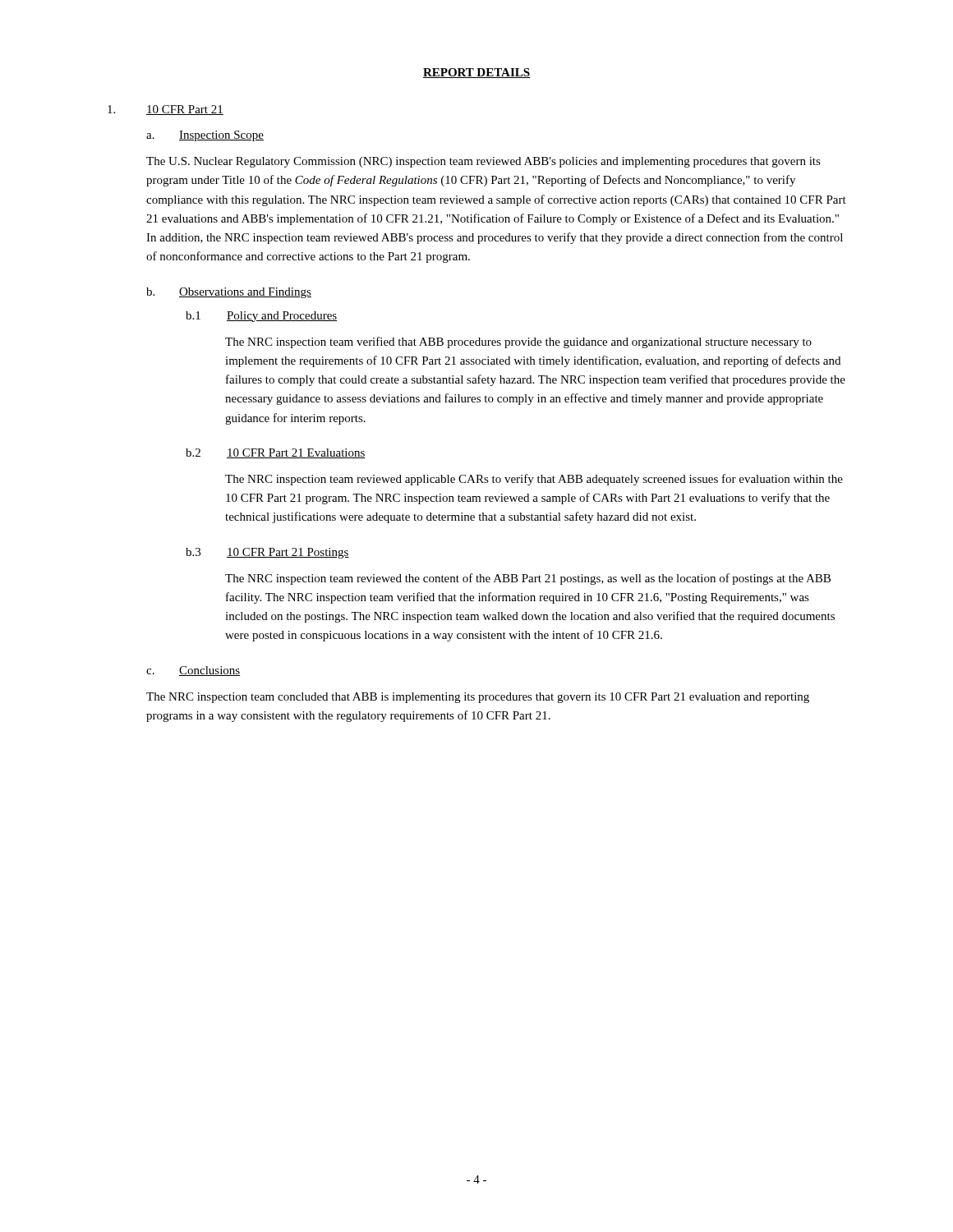
Task: Find the section header that reads "b.Observations and Findings"
Action: pyautogui.click(x=229, y=293)
